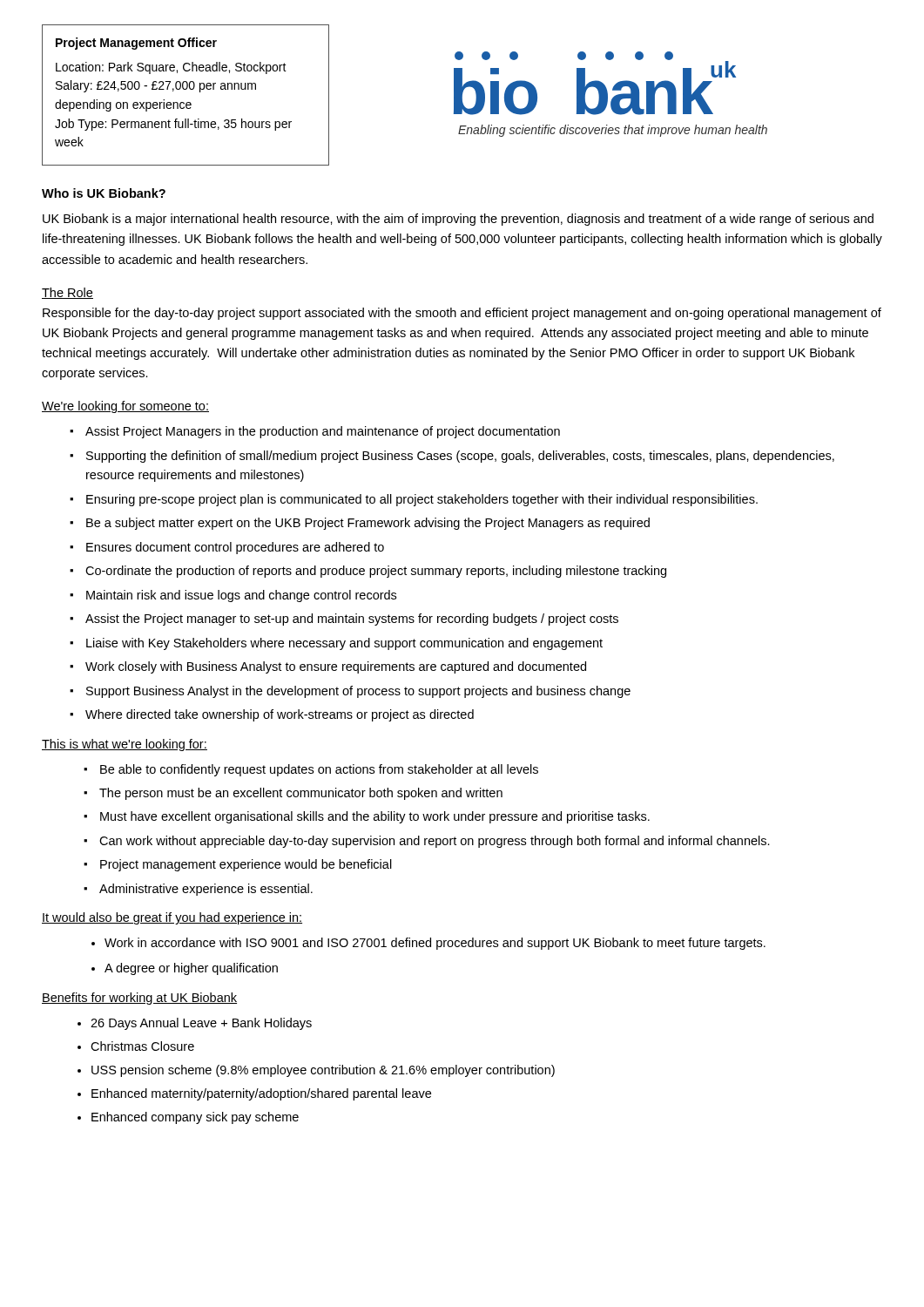Click on the region starting "Christmas Closure"

tap(142, 1046)
